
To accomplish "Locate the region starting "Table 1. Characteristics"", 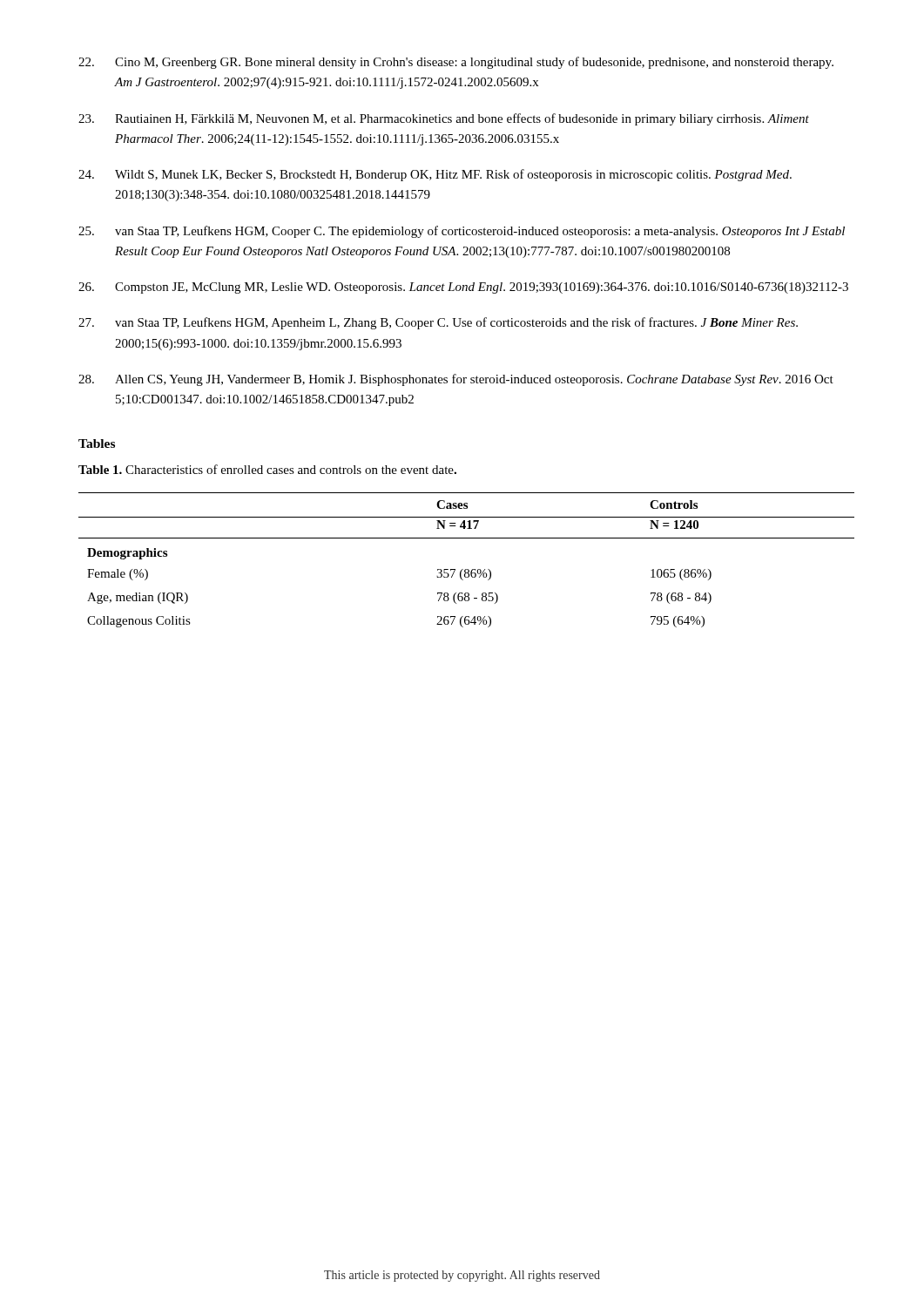I will coord(268,470).
